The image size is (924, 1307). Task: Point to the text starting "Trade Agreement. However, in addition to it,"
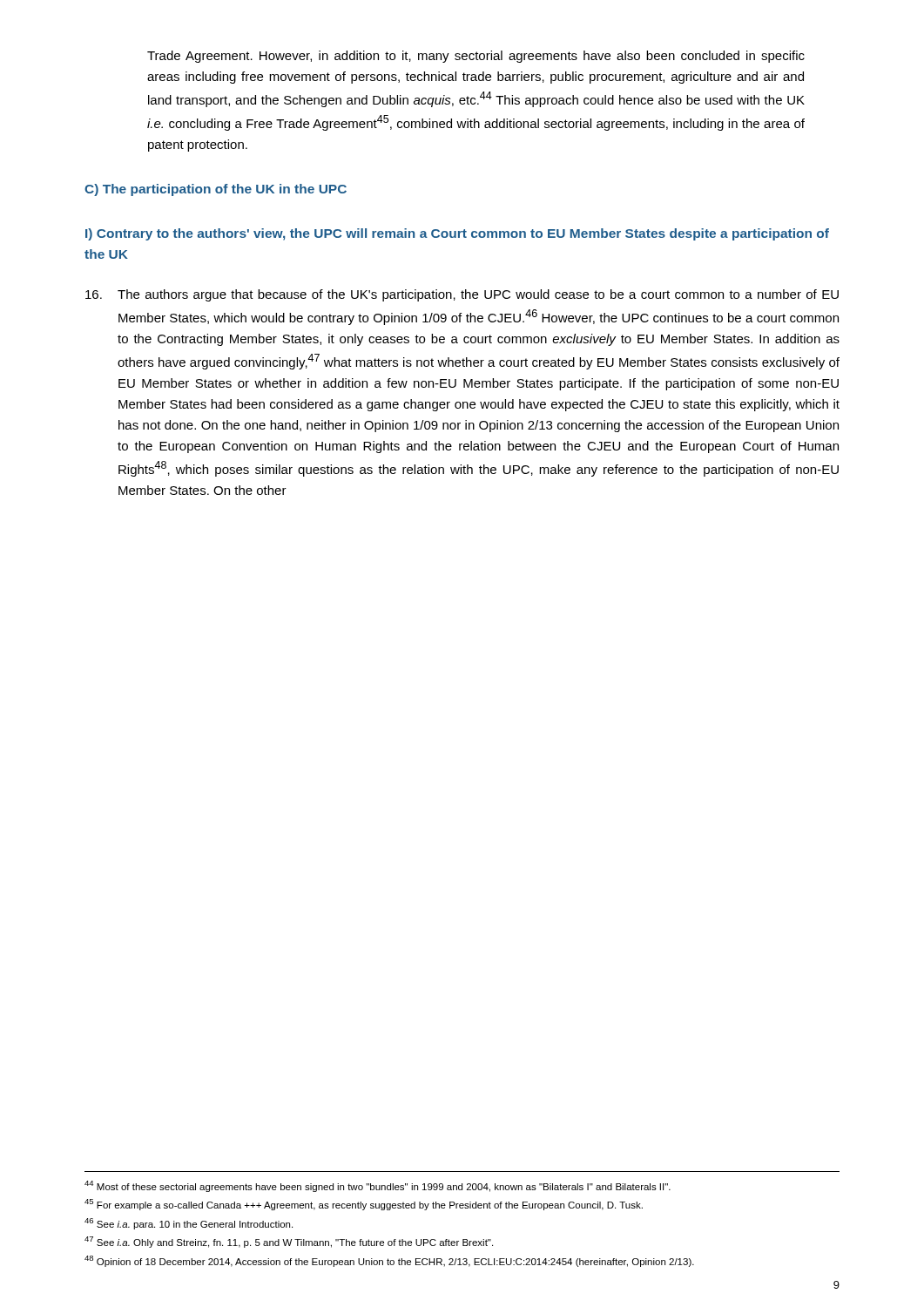pos(476,100)
